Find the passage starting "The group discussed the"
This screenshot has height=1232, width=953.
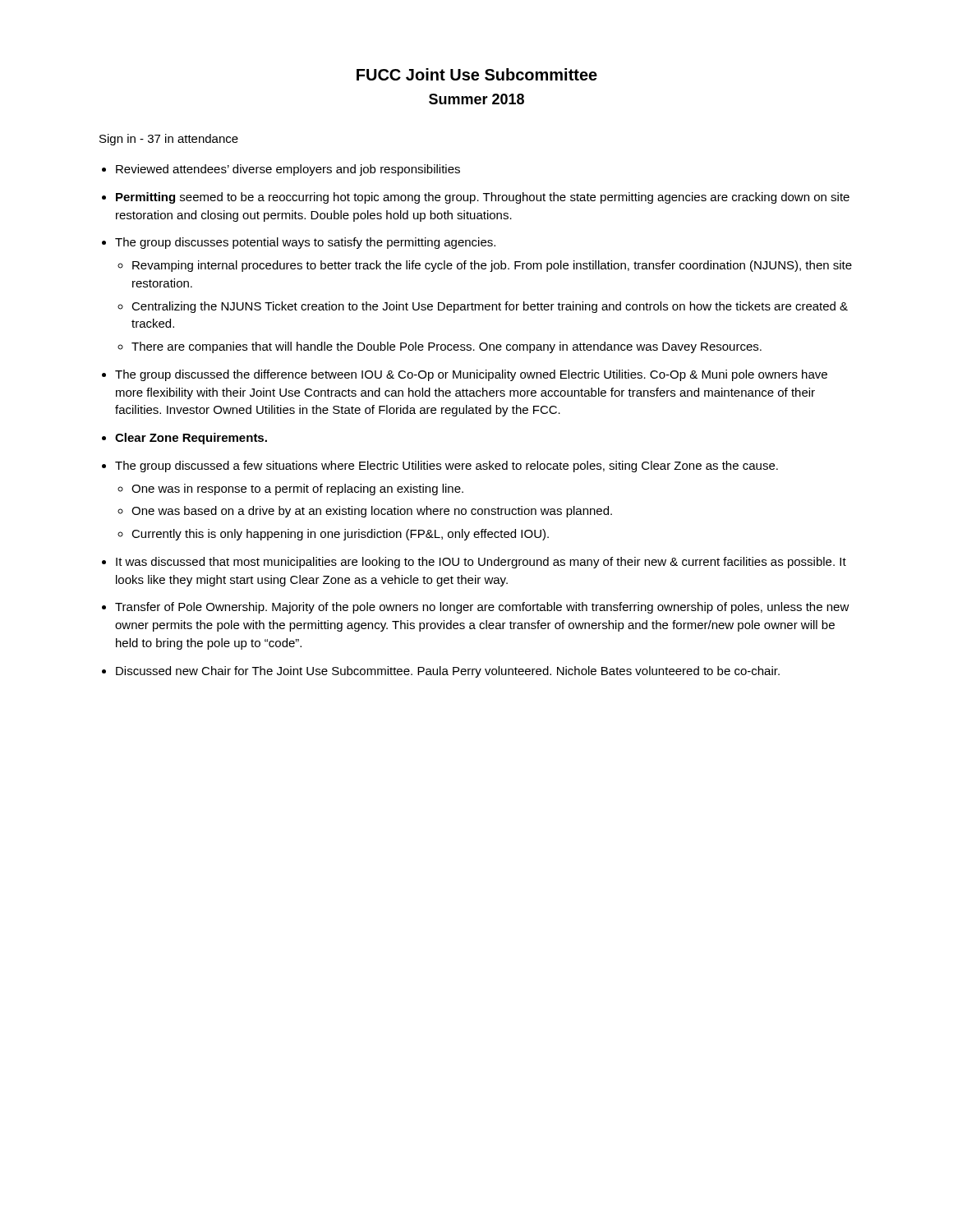pos(471,392)
